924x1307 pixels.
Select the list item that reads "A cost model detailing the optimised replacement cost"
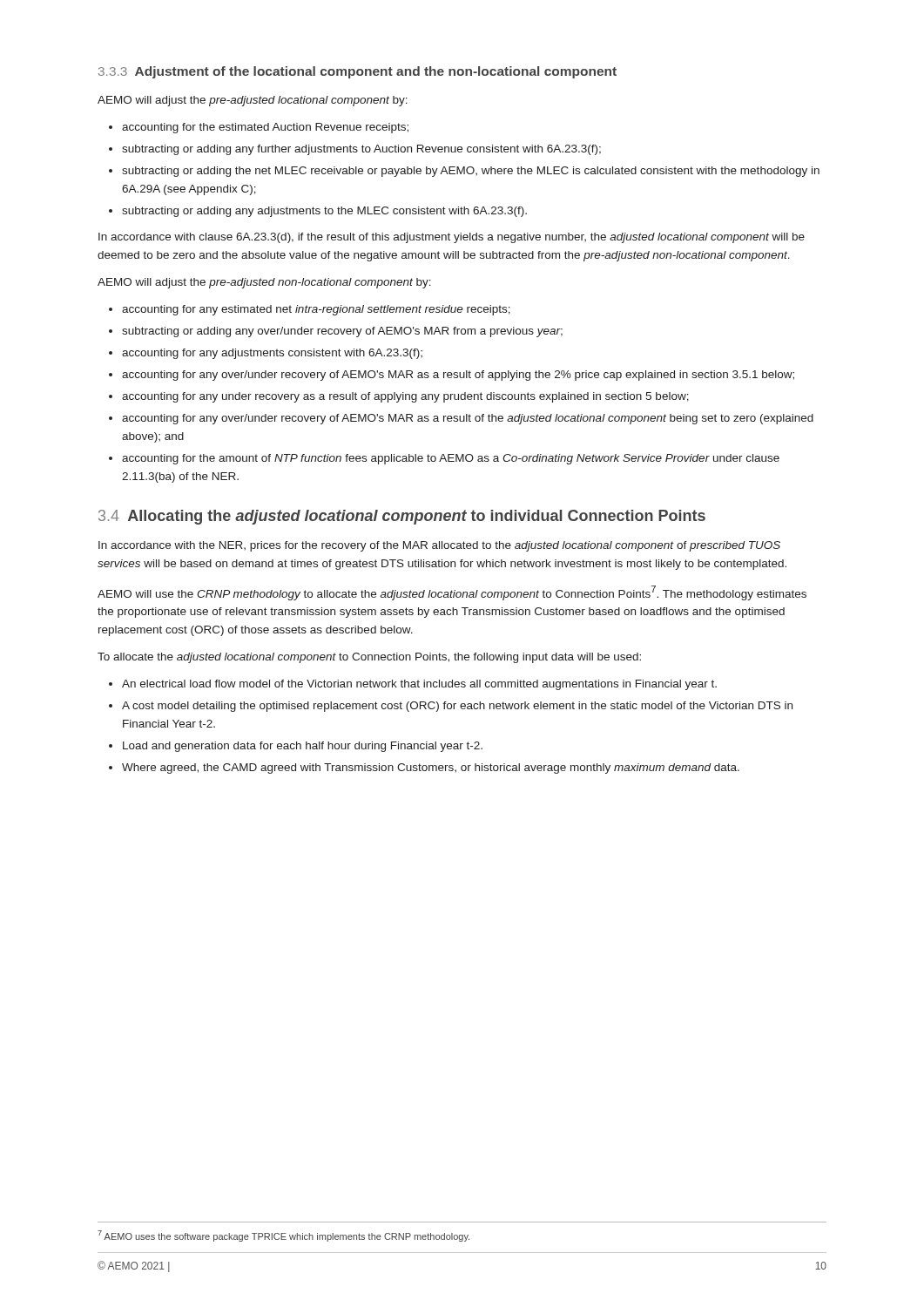click(x=462, y=715)
